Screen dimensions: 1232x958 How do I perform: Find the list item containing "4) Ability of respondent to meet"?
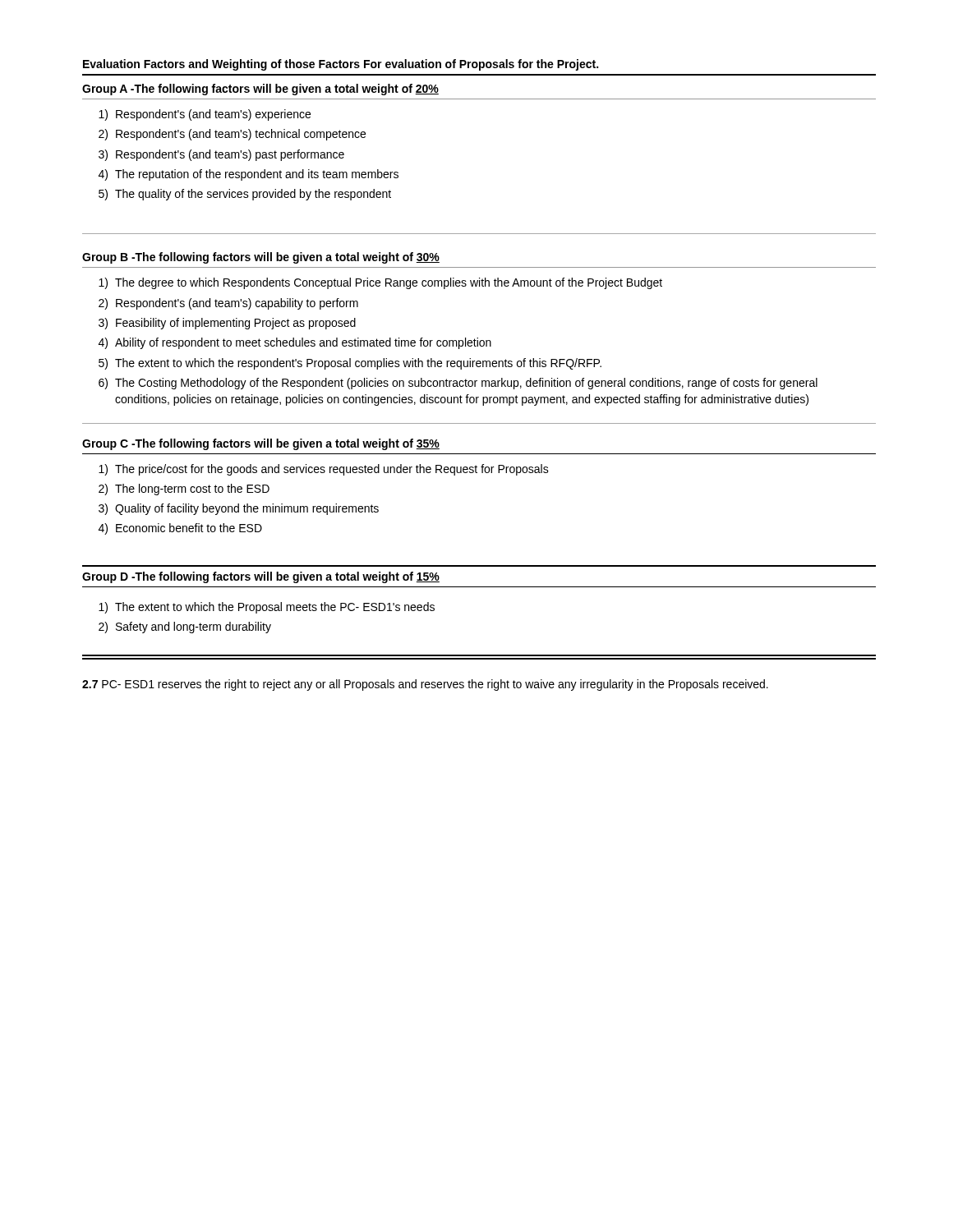(479, 343)
